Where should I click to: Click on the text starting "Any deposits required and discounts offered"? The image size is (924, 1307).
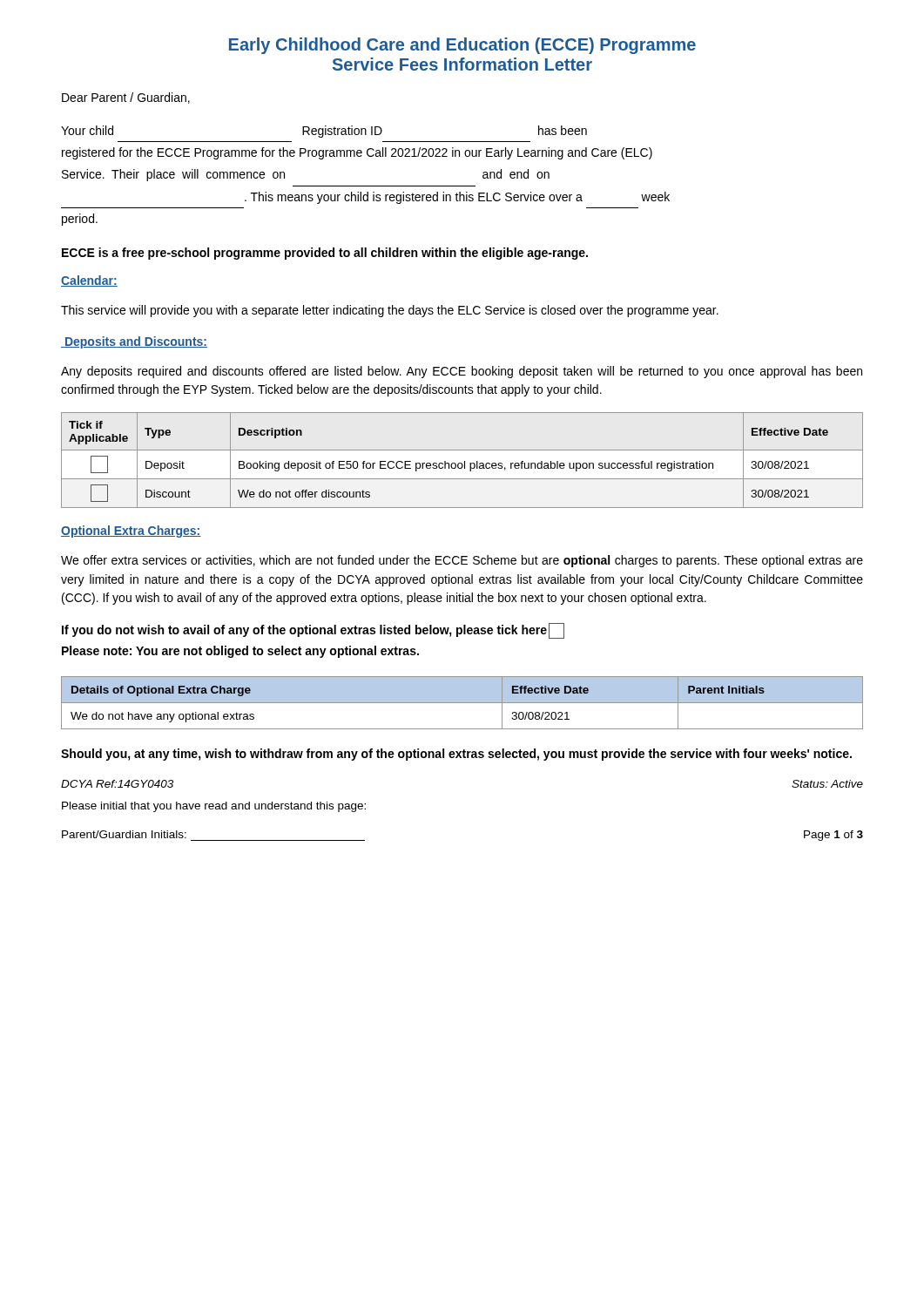pyautogui.click(x=462, y=380)
